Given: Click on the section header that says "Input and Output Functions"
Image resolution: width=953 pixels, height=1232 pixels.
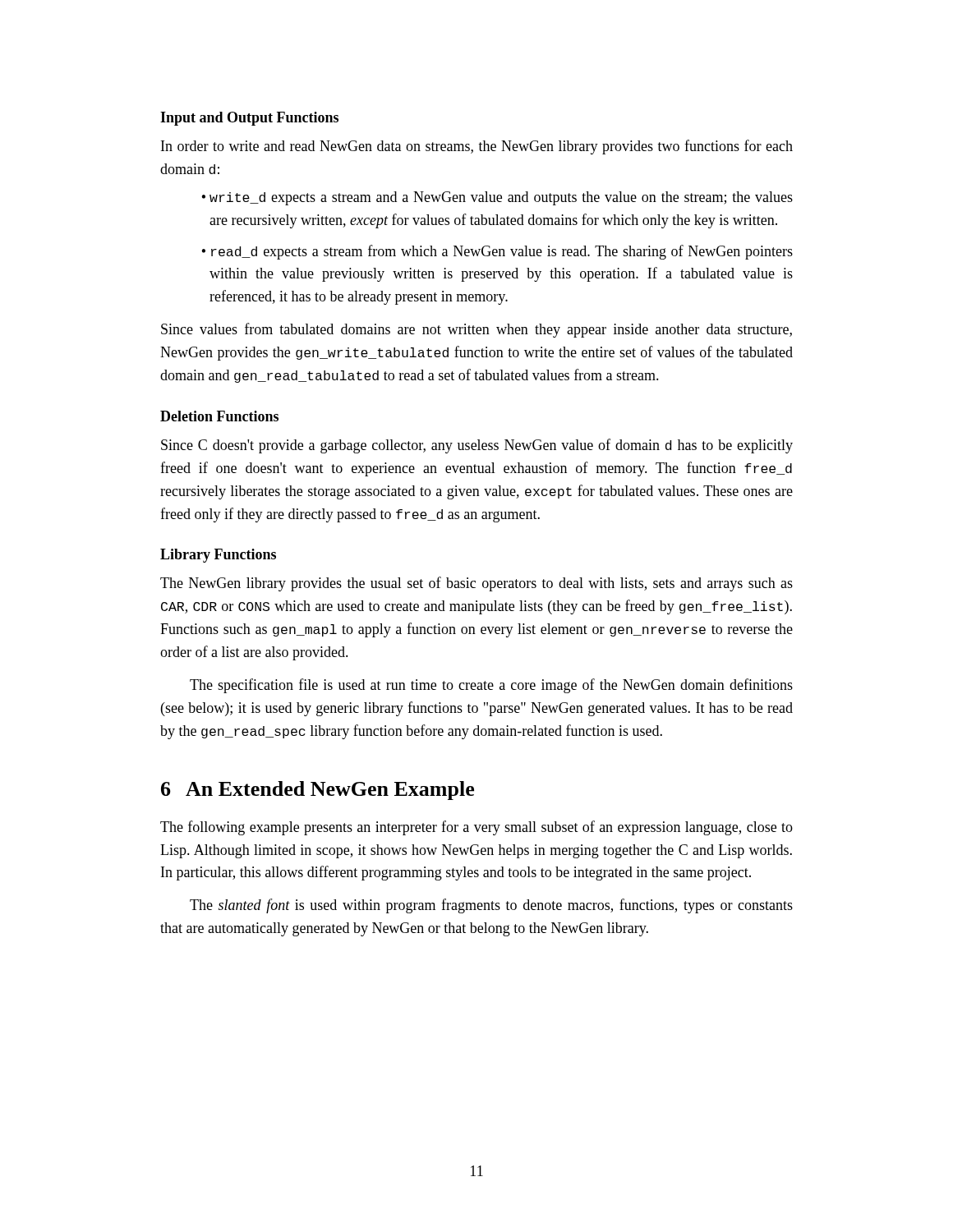Looking at the screenshot, I should pos(250,117).
